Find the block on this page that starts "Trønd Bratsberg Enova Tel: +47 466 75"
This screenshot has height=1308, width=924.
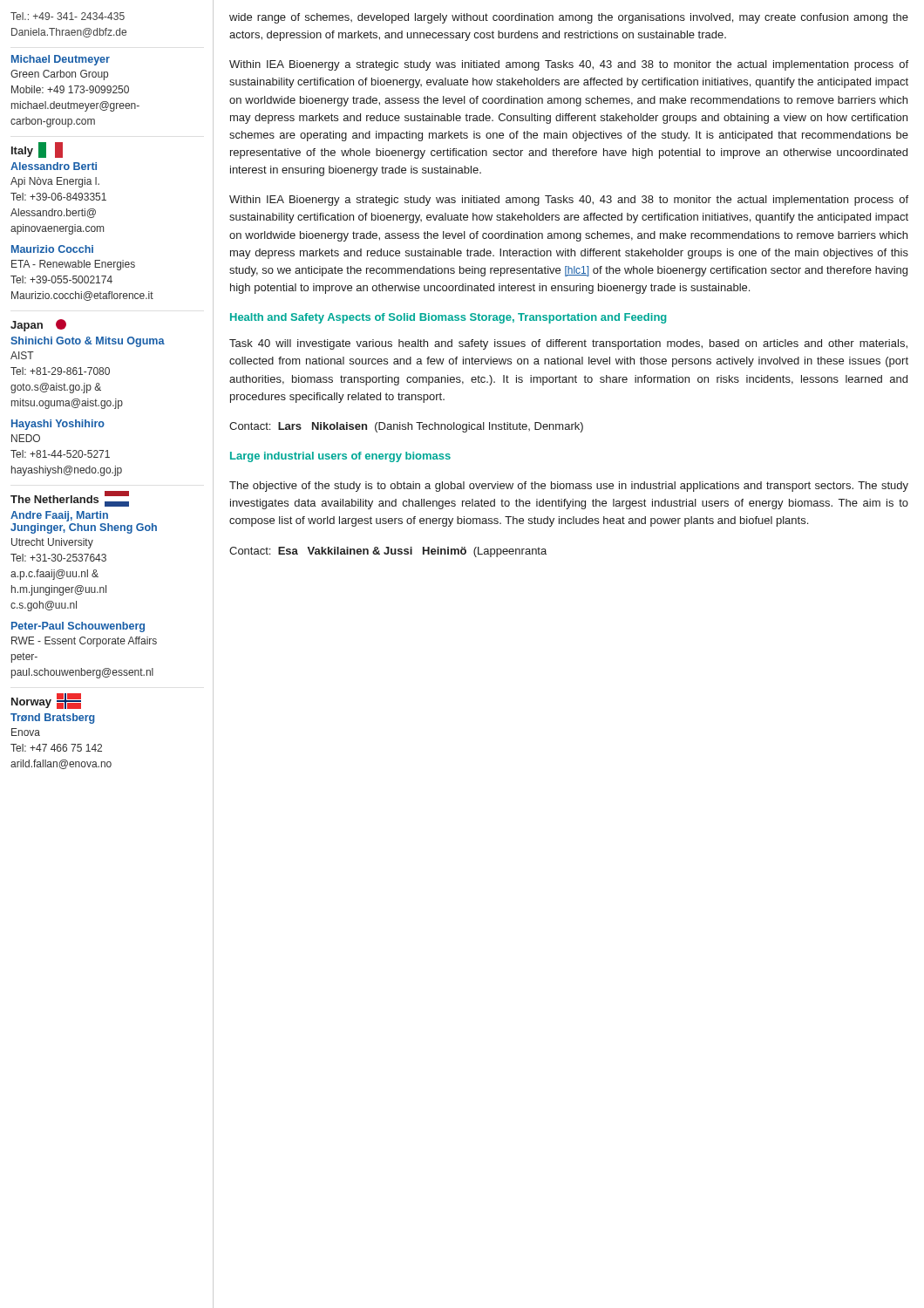[107, 742]
